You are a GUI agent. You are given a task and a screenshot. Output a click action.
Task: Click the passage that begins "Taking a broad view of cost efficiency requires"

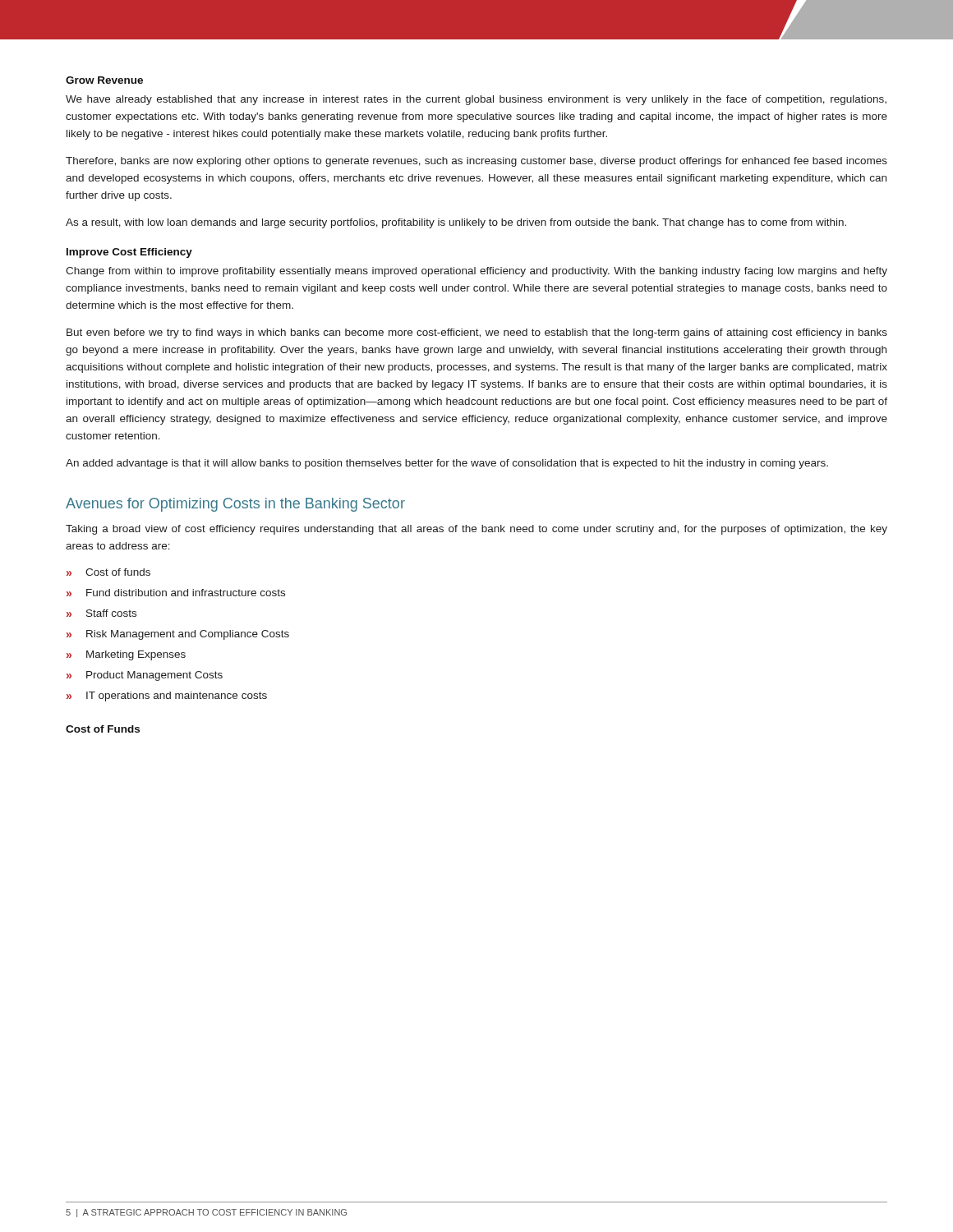(x=476, y=538)
